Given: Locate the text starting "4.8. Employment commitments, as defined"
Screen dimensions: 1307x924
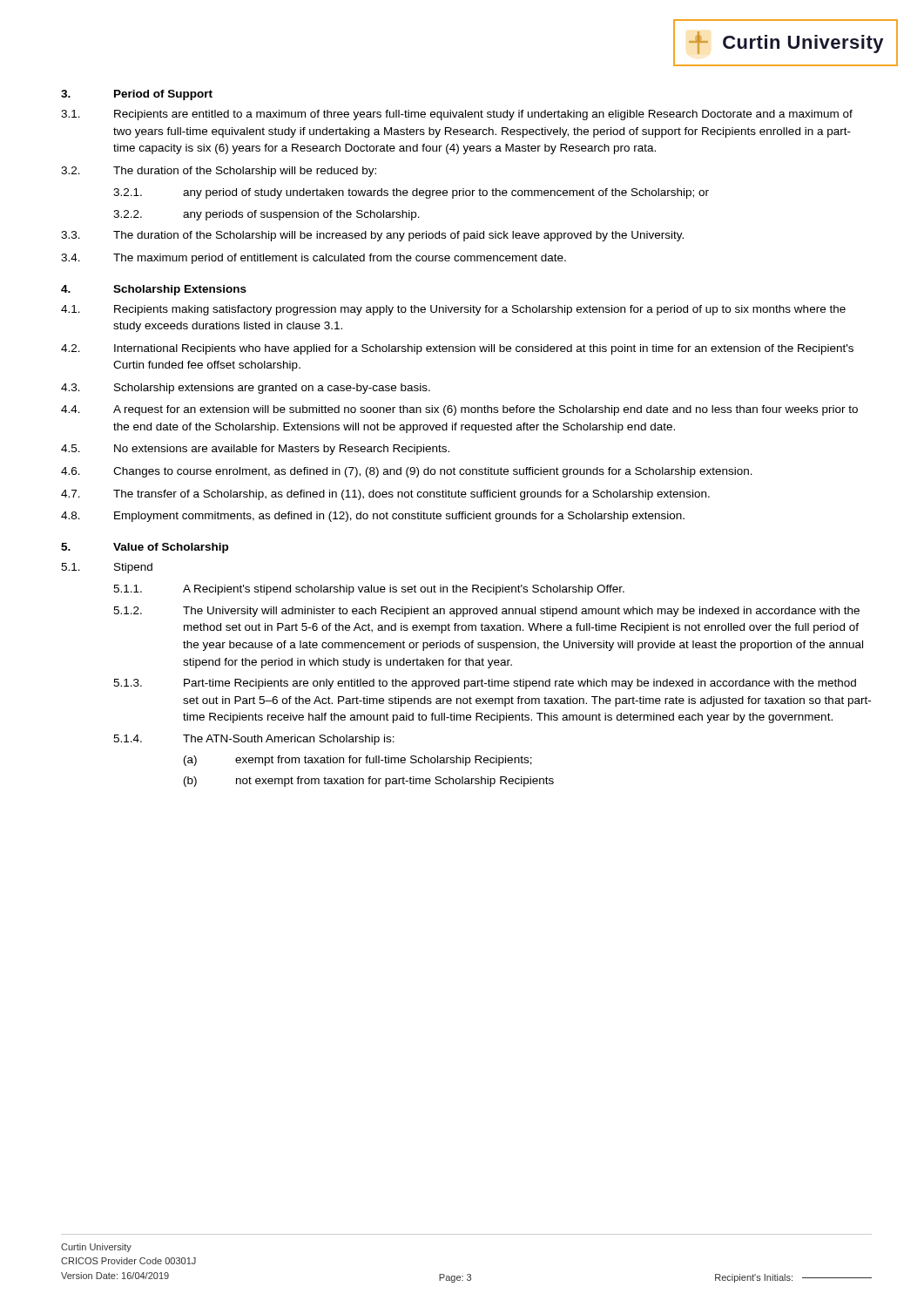Looking at the screenshot, I should (466, 516).
